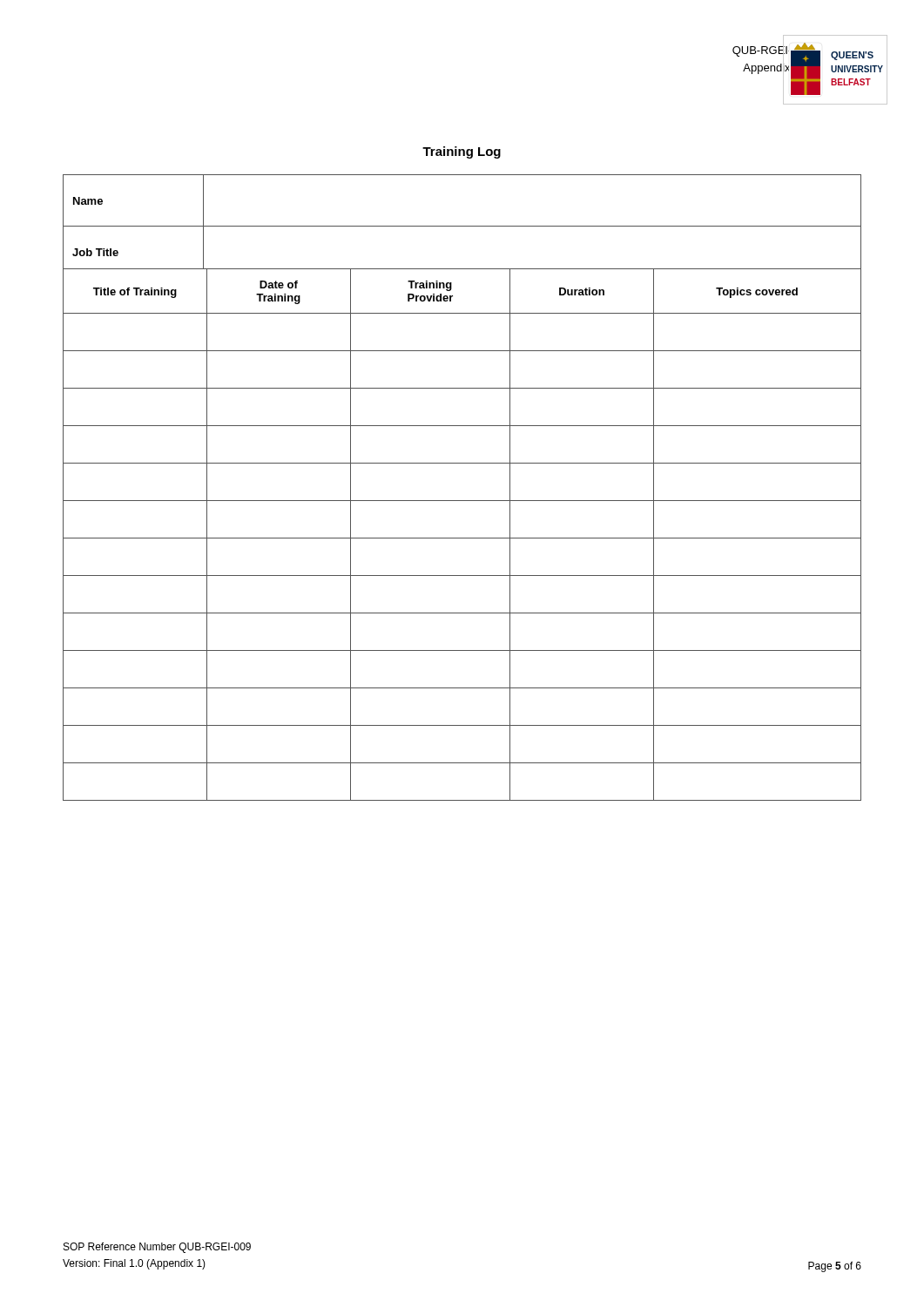Select the title that reads "Training Log"
Viewport: 924px width, 1307px height.
coord(462,151)
